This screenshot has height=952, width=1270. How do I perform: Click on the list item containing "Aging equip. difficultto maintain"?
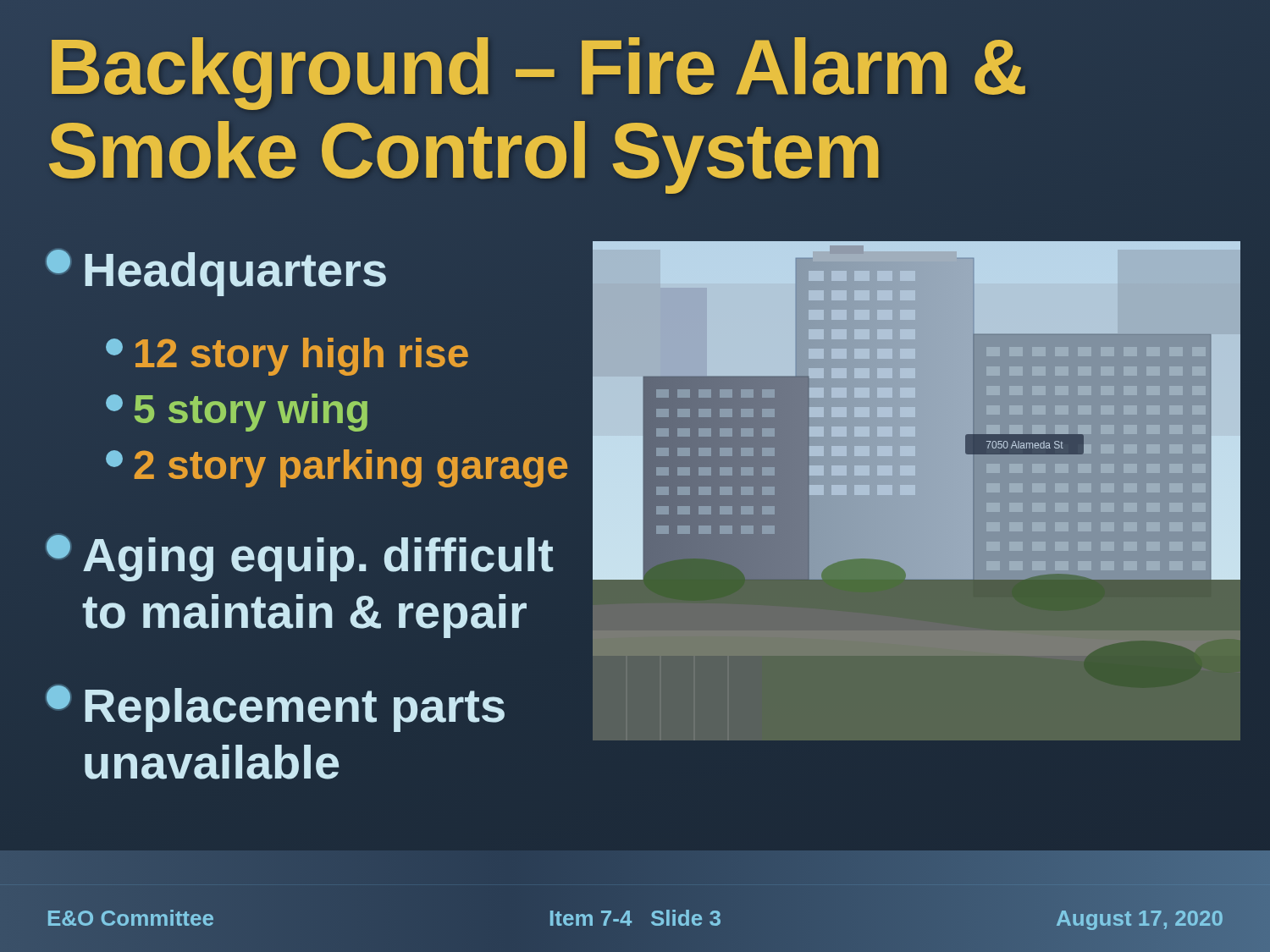click(300, 583)
